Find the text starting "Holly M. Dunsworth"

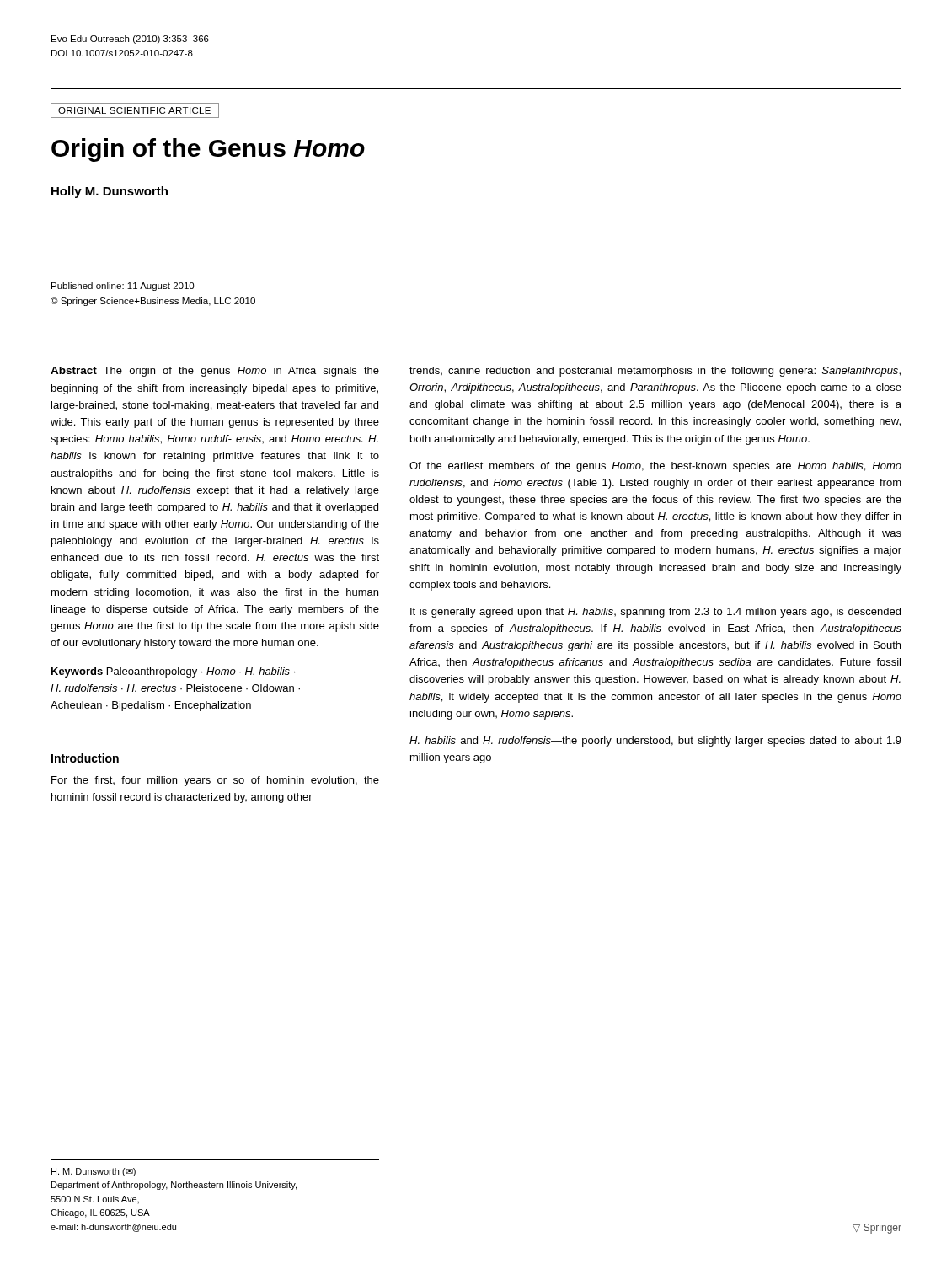[110, 191]
